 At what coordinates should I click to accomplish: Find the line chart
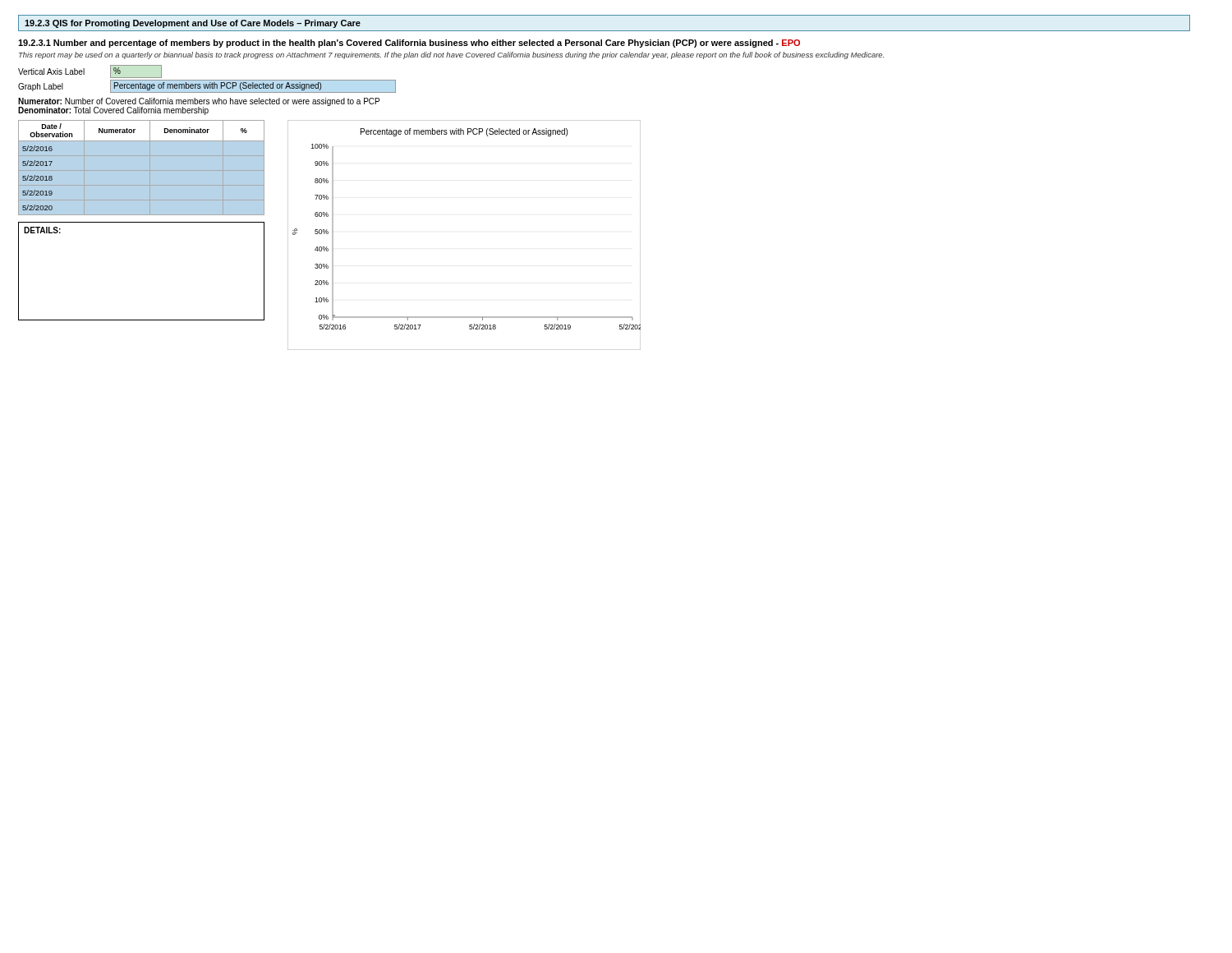[x=464, y=235]
